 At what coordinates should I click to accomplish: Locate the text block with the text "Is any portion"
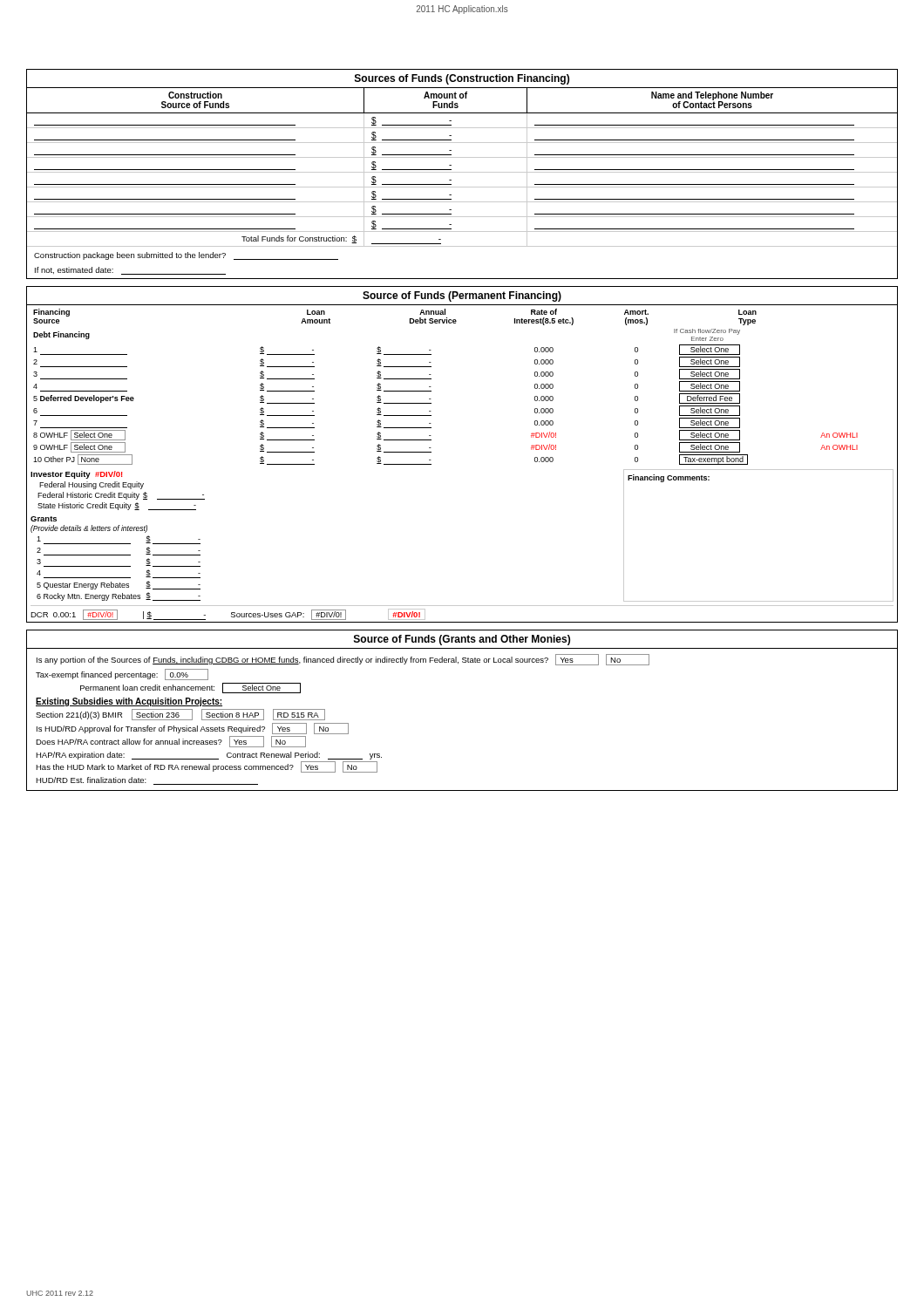coord(343,660)
